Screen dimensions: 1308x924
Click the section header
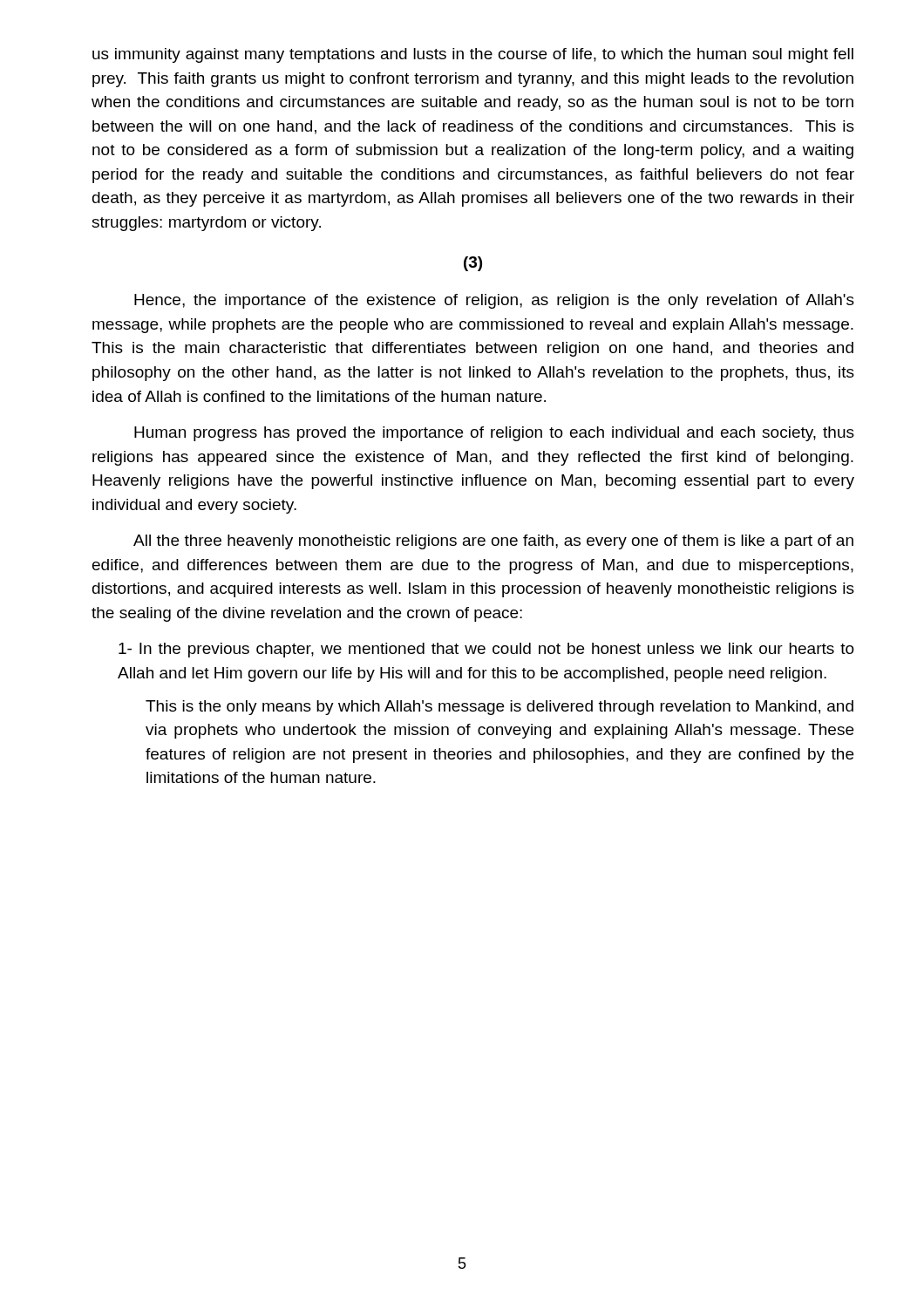pyautogui.click(x=473, y=262)
